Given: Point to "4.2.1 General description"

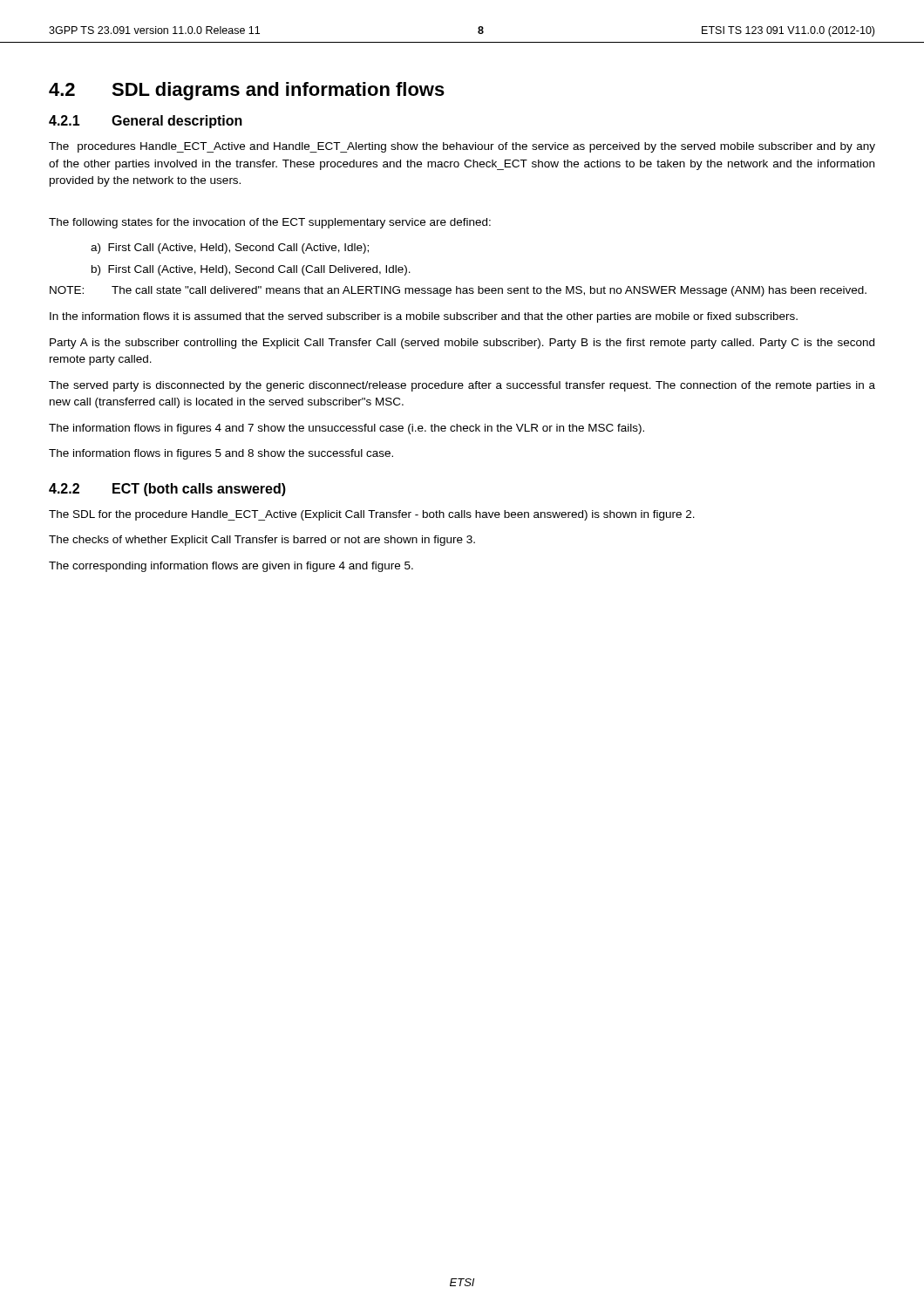Looking at the screenshot, I should (146, 121).
